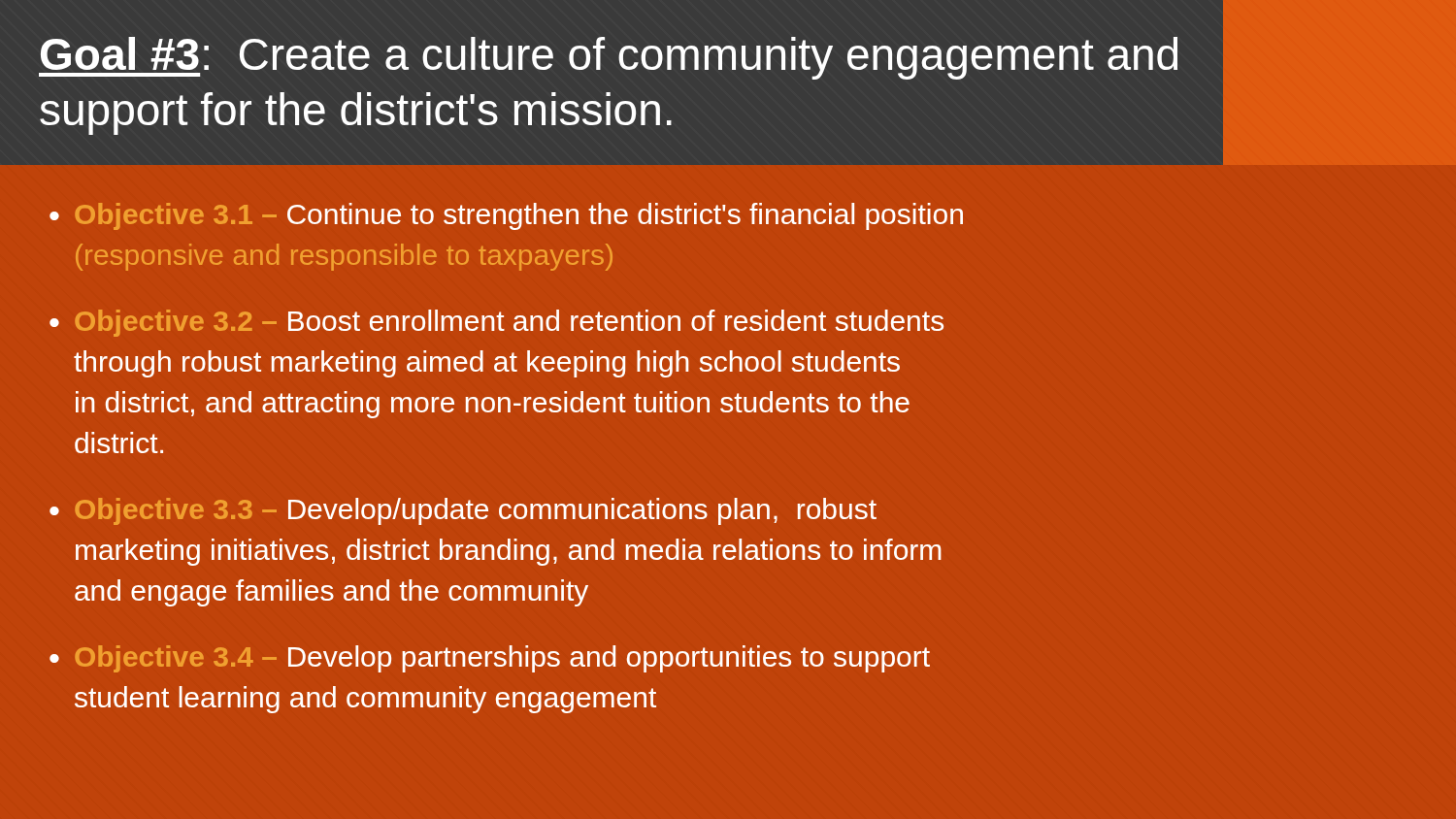Point to the title beginning "Goal #3: Create"
This screenshot has width=1456, height=819.
point(610,82)
